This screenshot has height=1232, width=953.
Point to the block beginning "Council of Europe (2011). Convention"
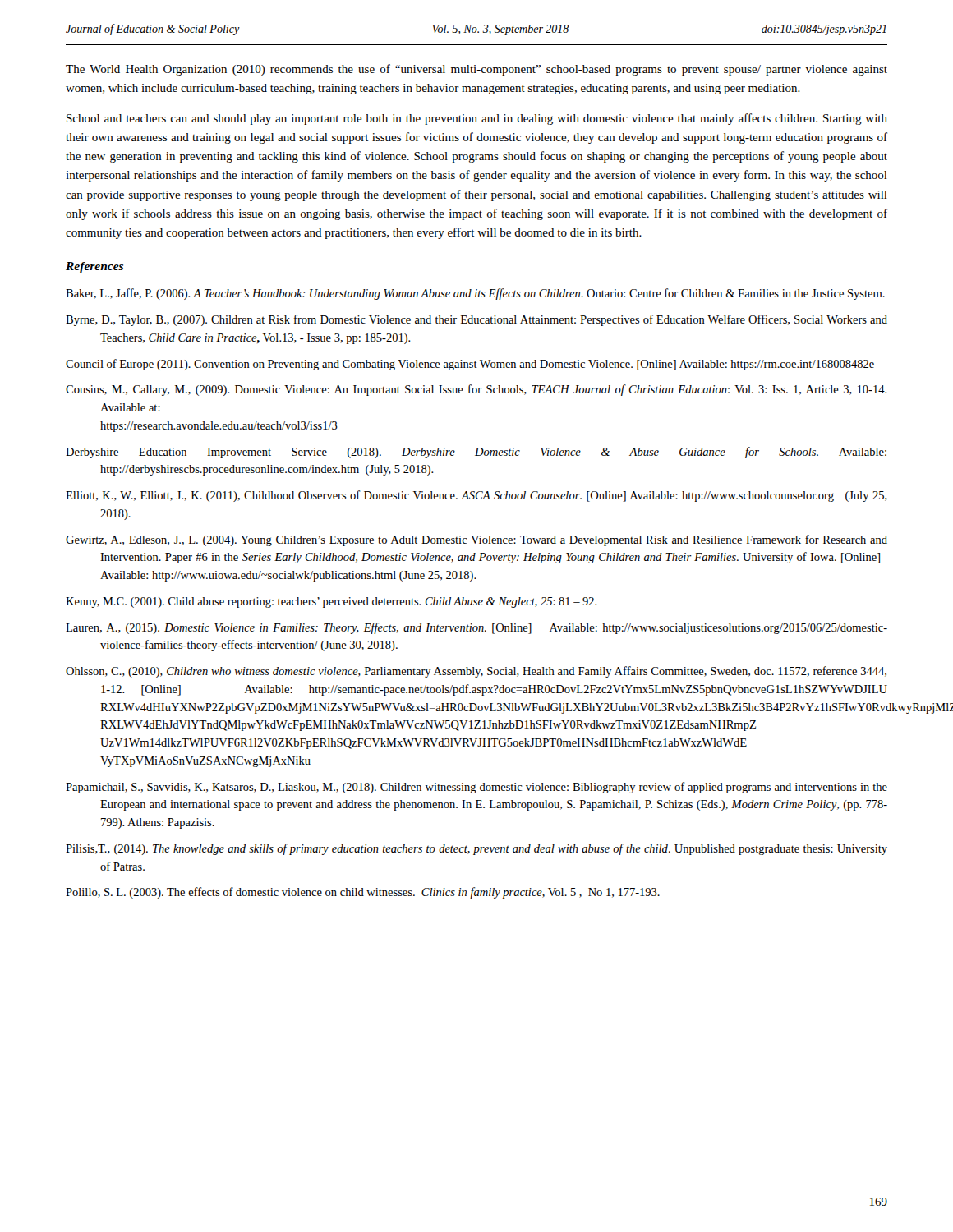point(470,363)
